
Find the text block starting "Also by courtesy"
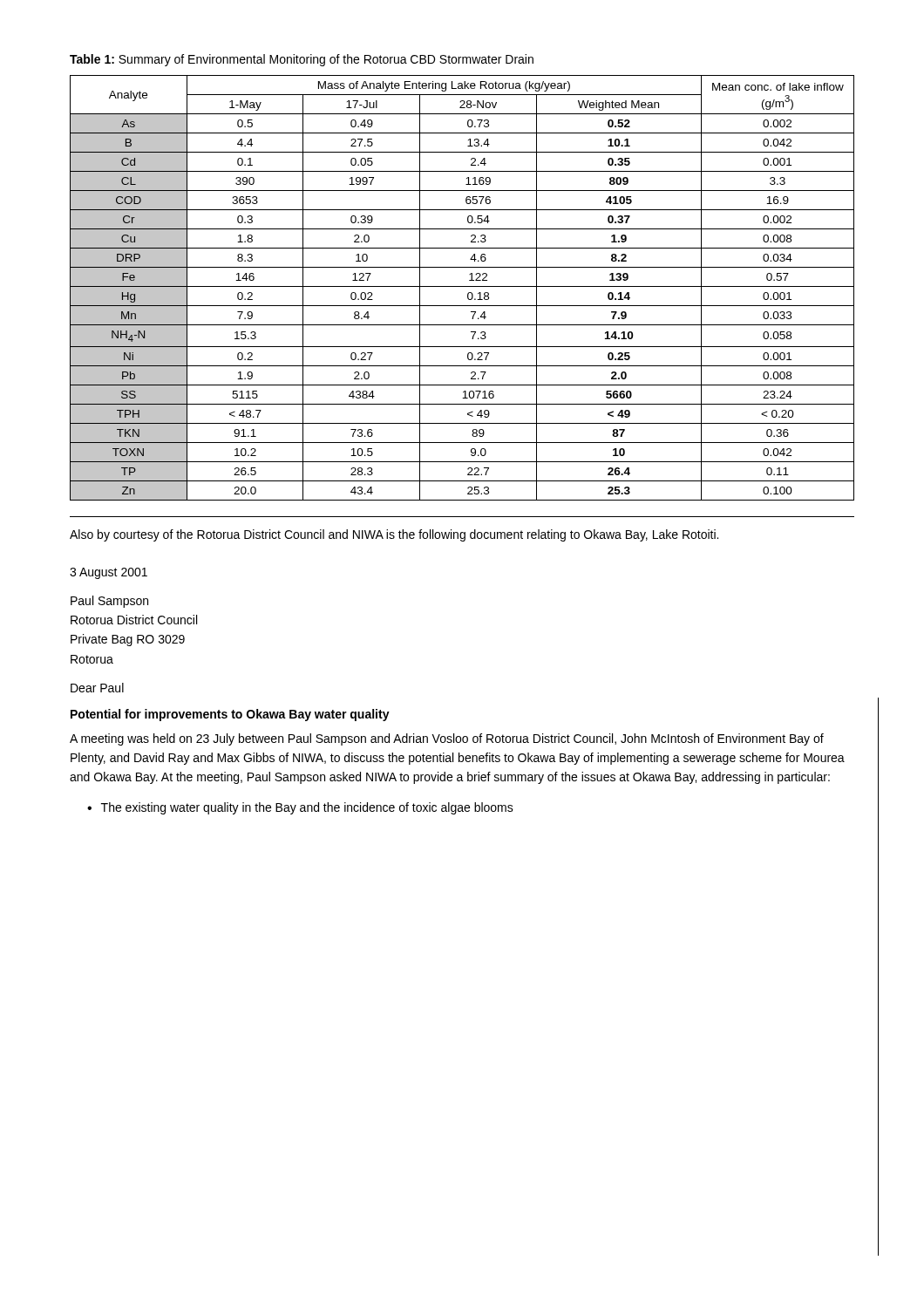pyautogui.click(x=395, y=534)
